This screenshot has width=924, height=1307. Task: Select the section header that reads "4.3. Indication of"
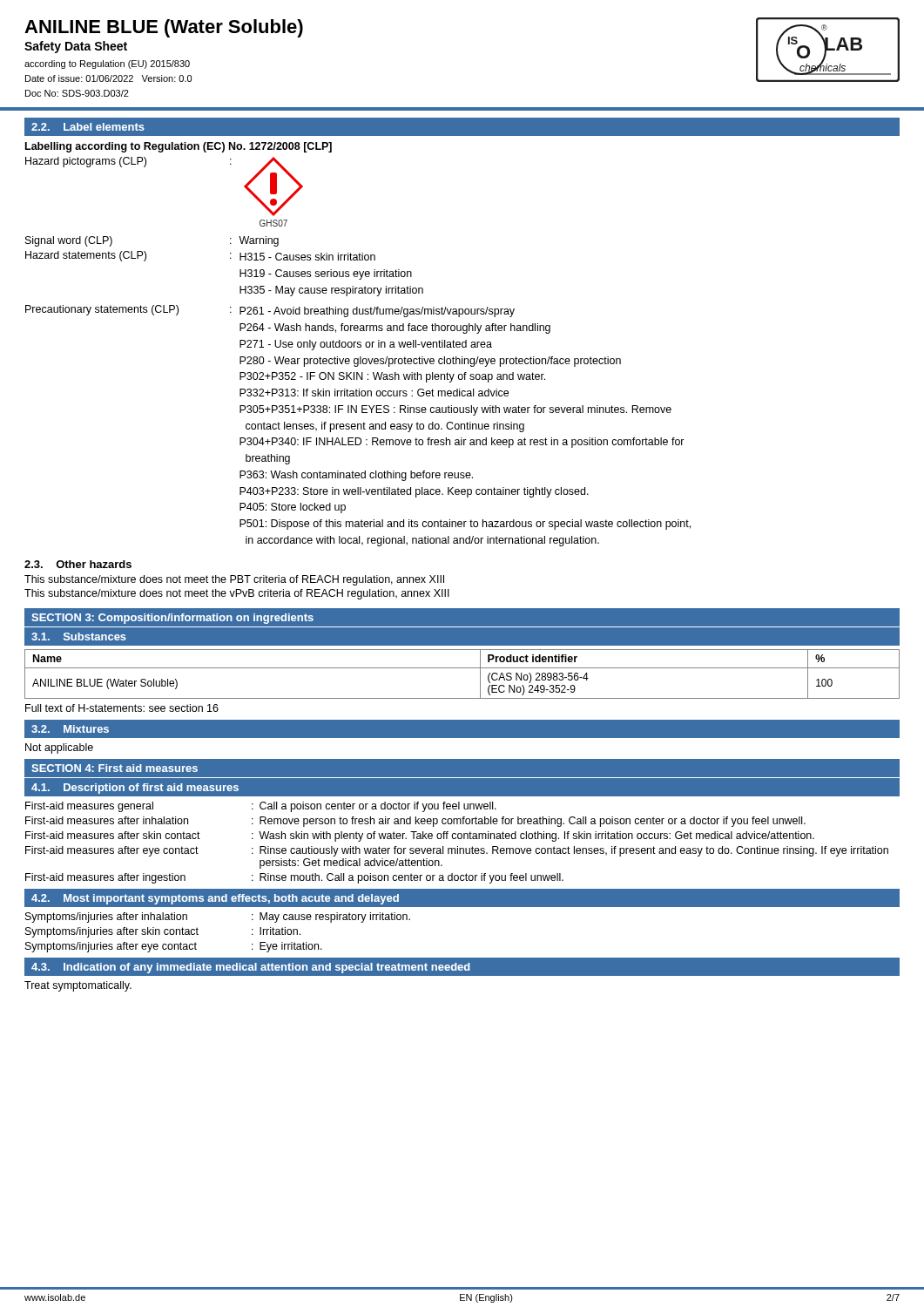click(251, 966)
